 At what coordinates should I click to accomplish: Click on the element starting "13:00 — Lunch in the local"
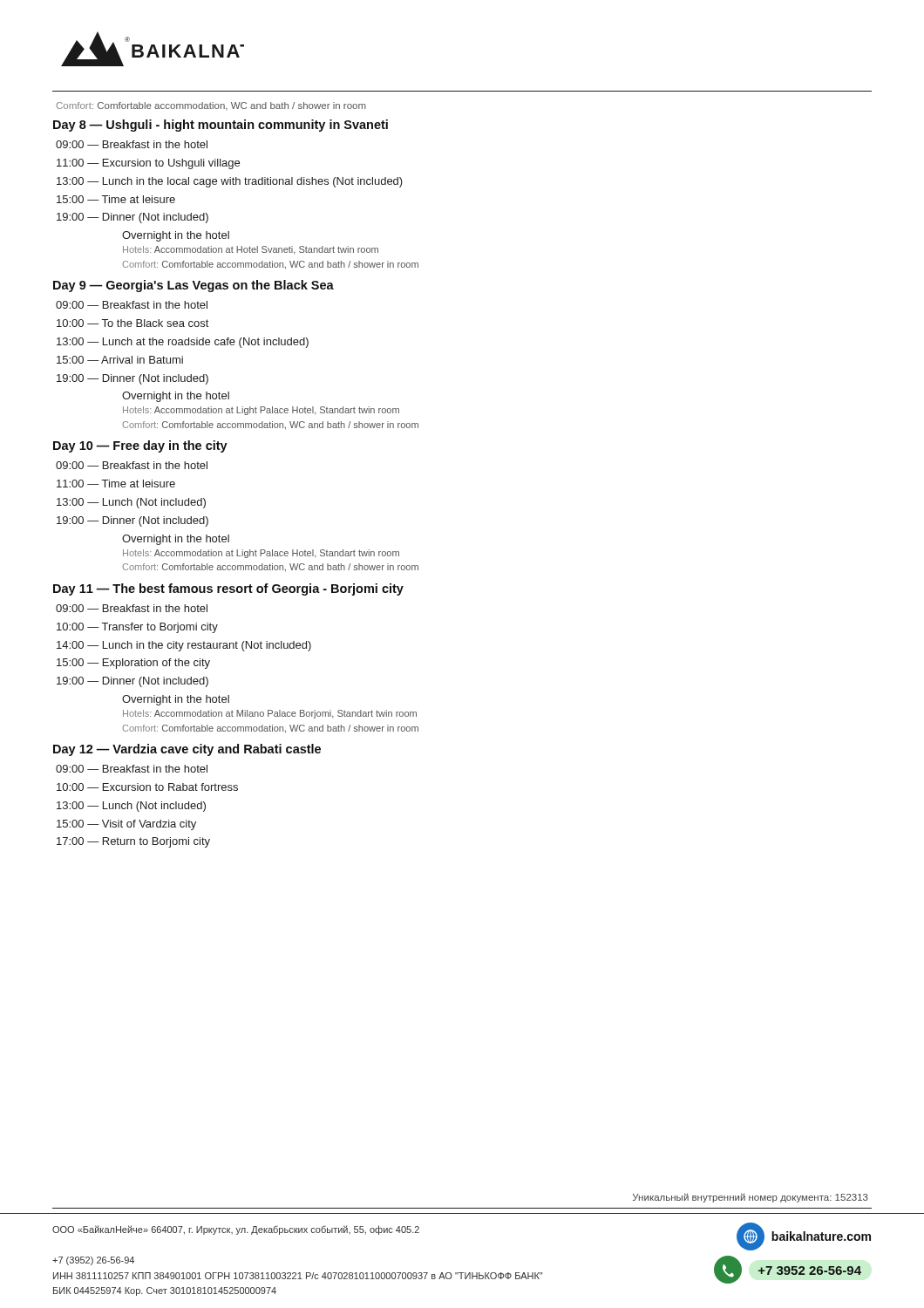click(229, 181)
